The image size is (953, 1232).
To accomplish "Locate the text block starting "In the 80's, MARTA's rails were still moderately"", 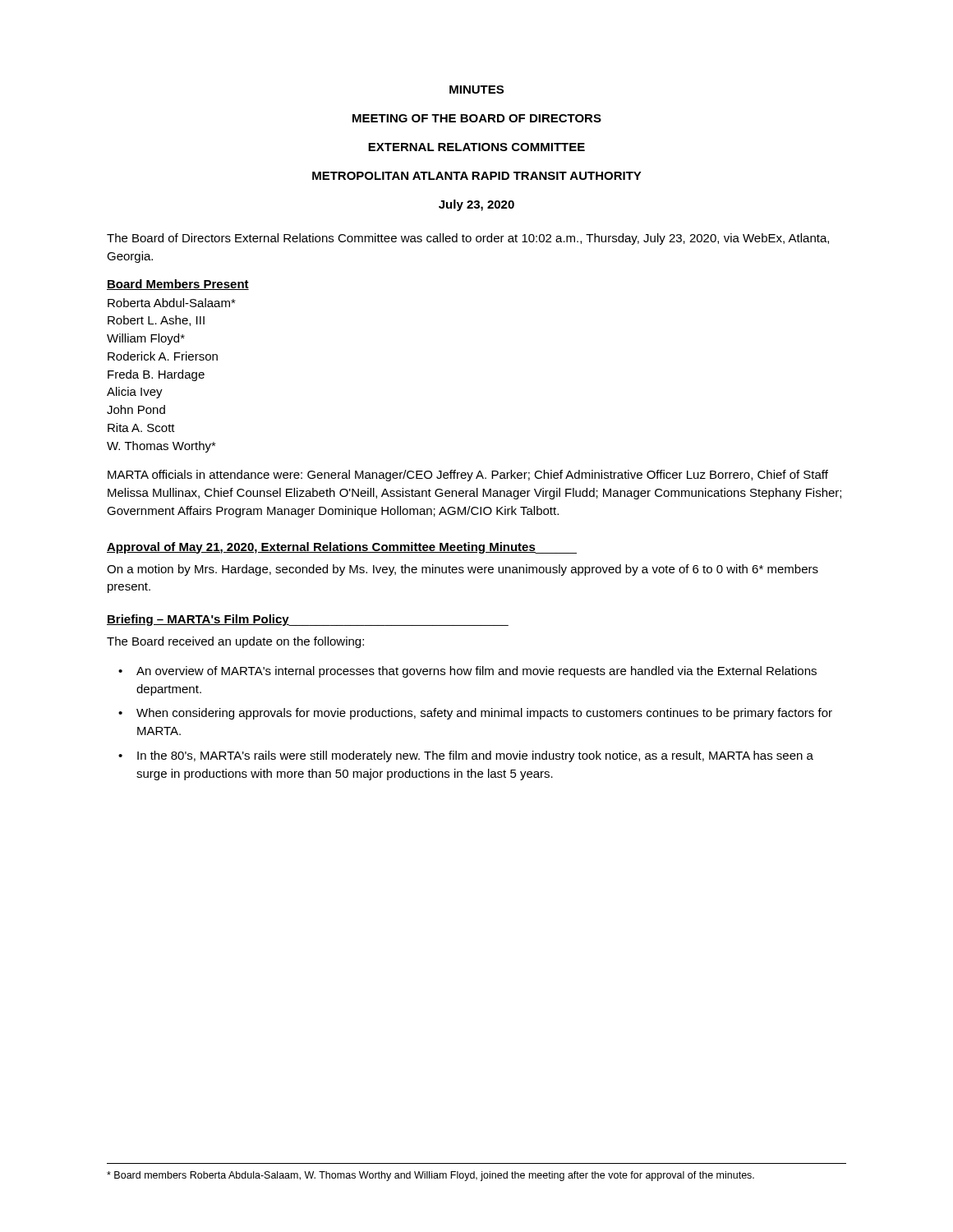I will point(475,764).
